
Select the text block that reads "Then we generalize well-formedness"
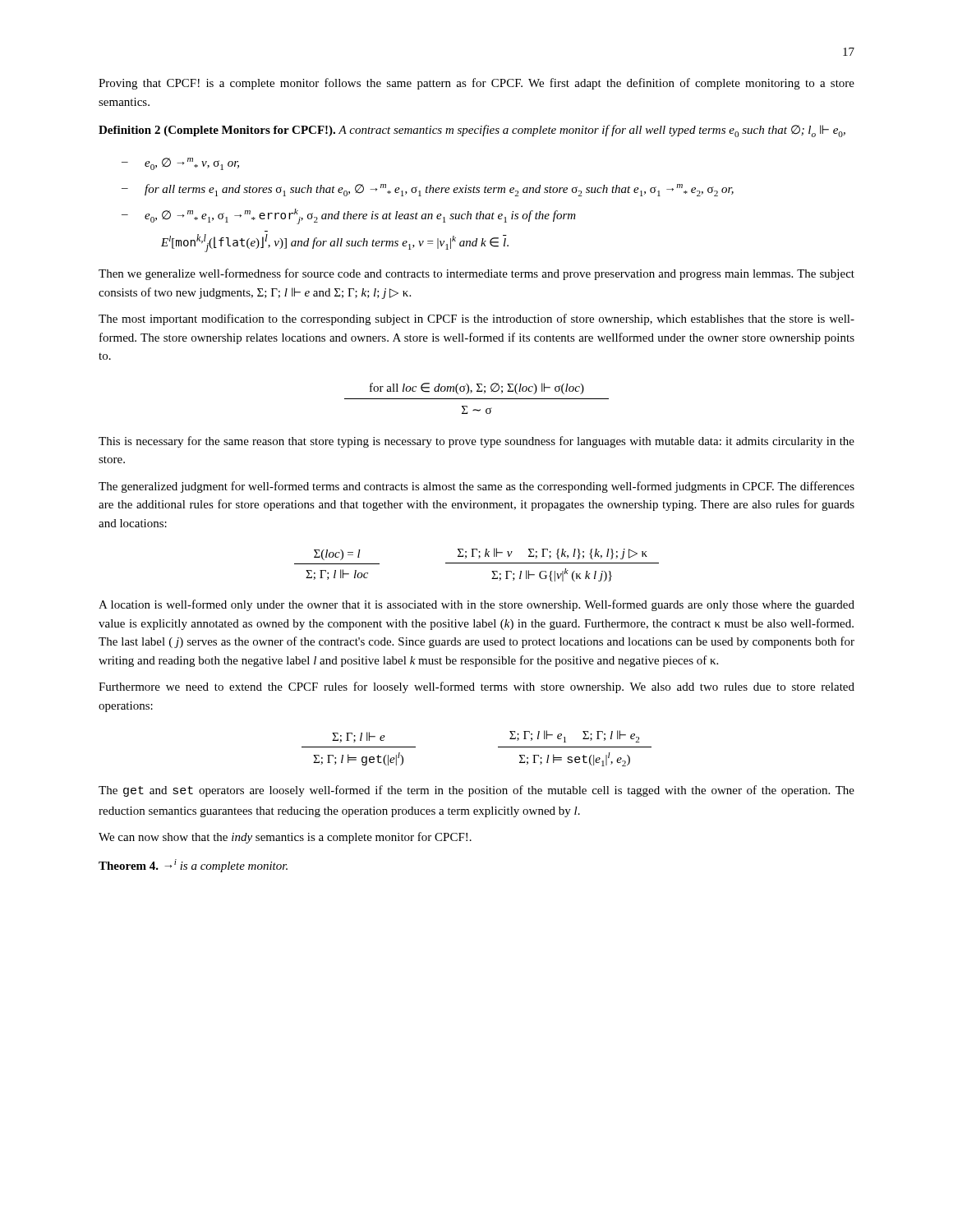click(x=476, y=283)
